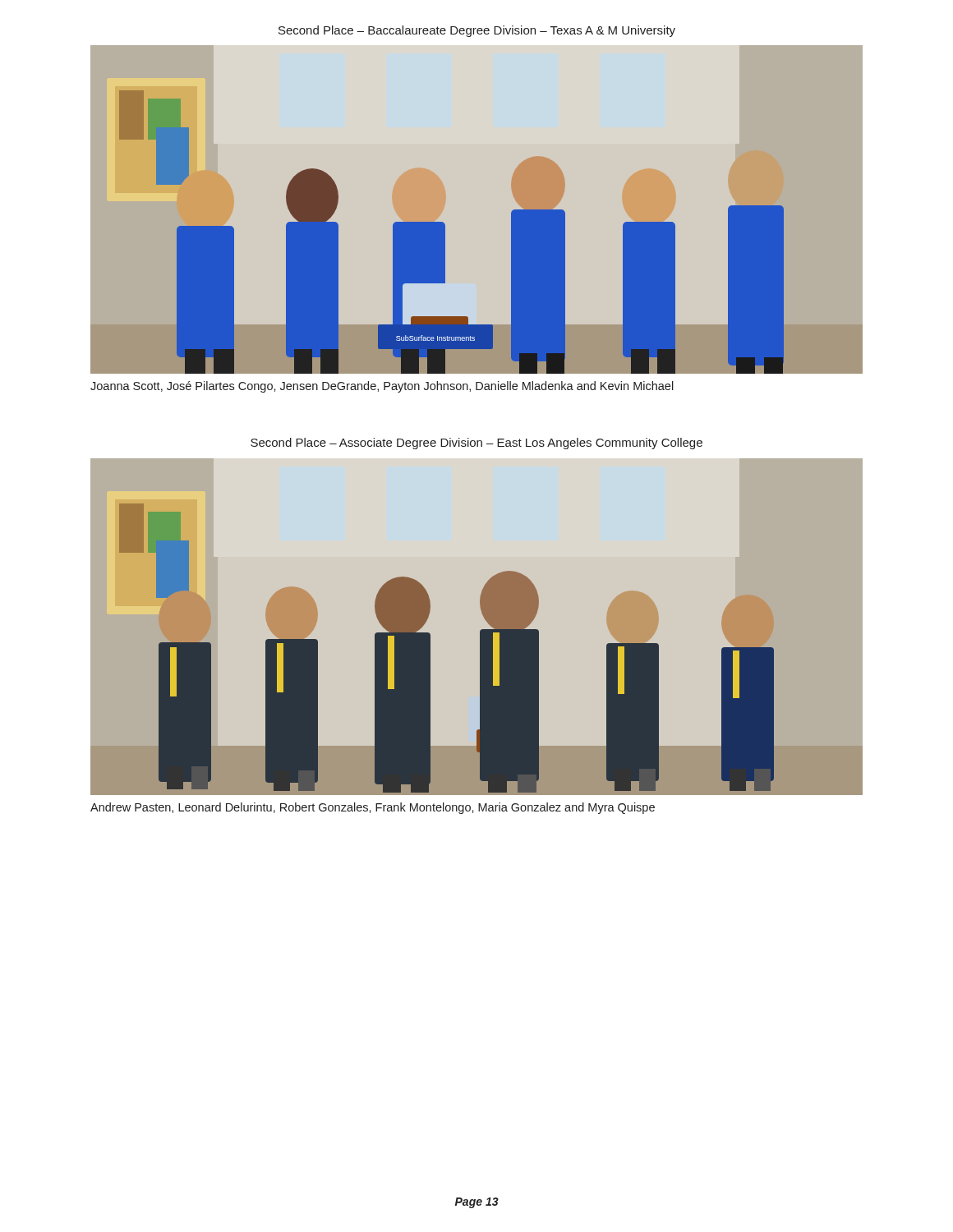Find the text block containing "Joanna Scott, José Pilartes"

[x=476, y=386]
